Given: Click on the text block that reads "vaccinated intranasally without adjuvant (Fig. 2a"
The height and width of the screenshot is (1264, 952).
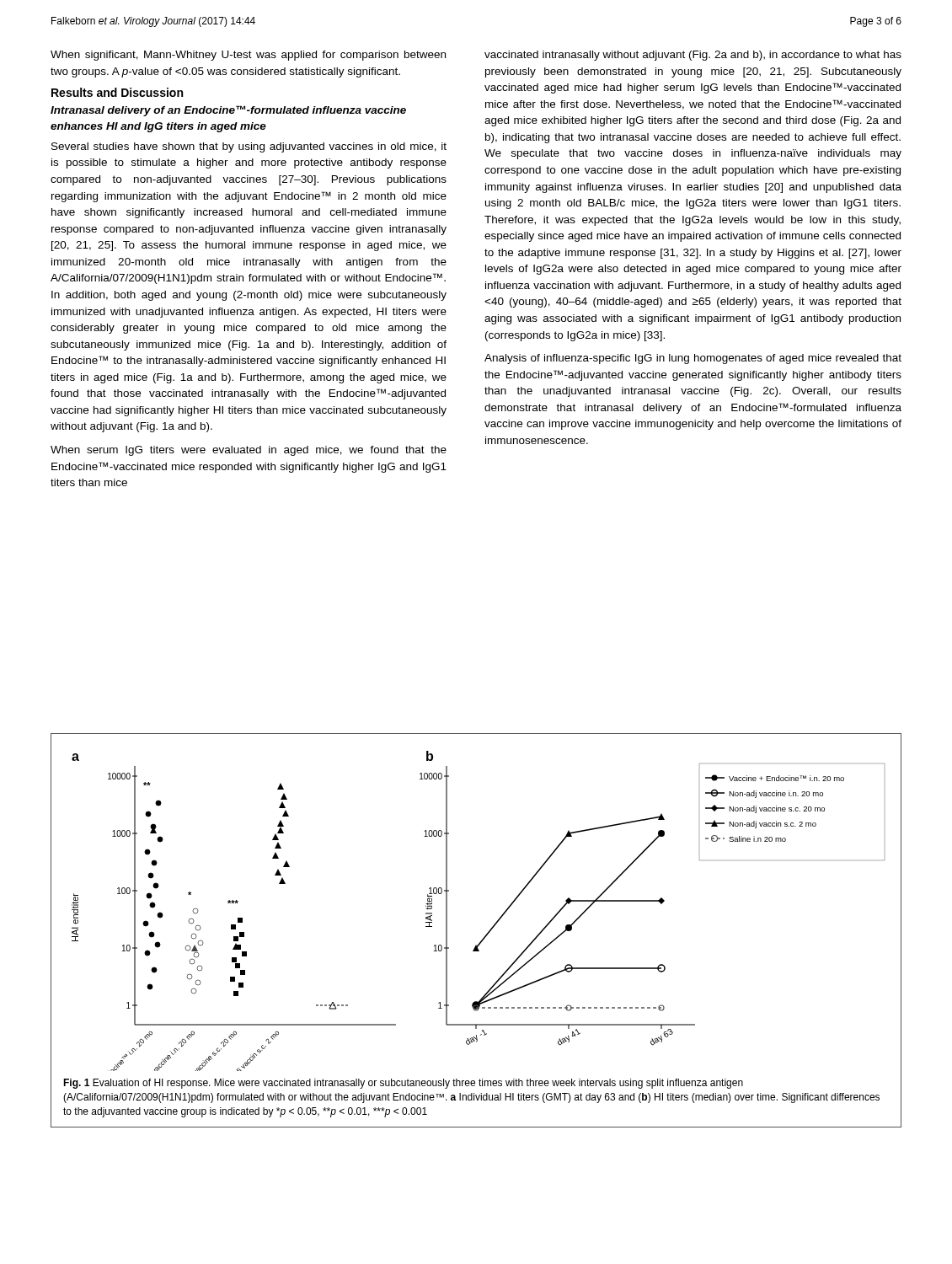Looking at the screenshot, I should (693, 248).
